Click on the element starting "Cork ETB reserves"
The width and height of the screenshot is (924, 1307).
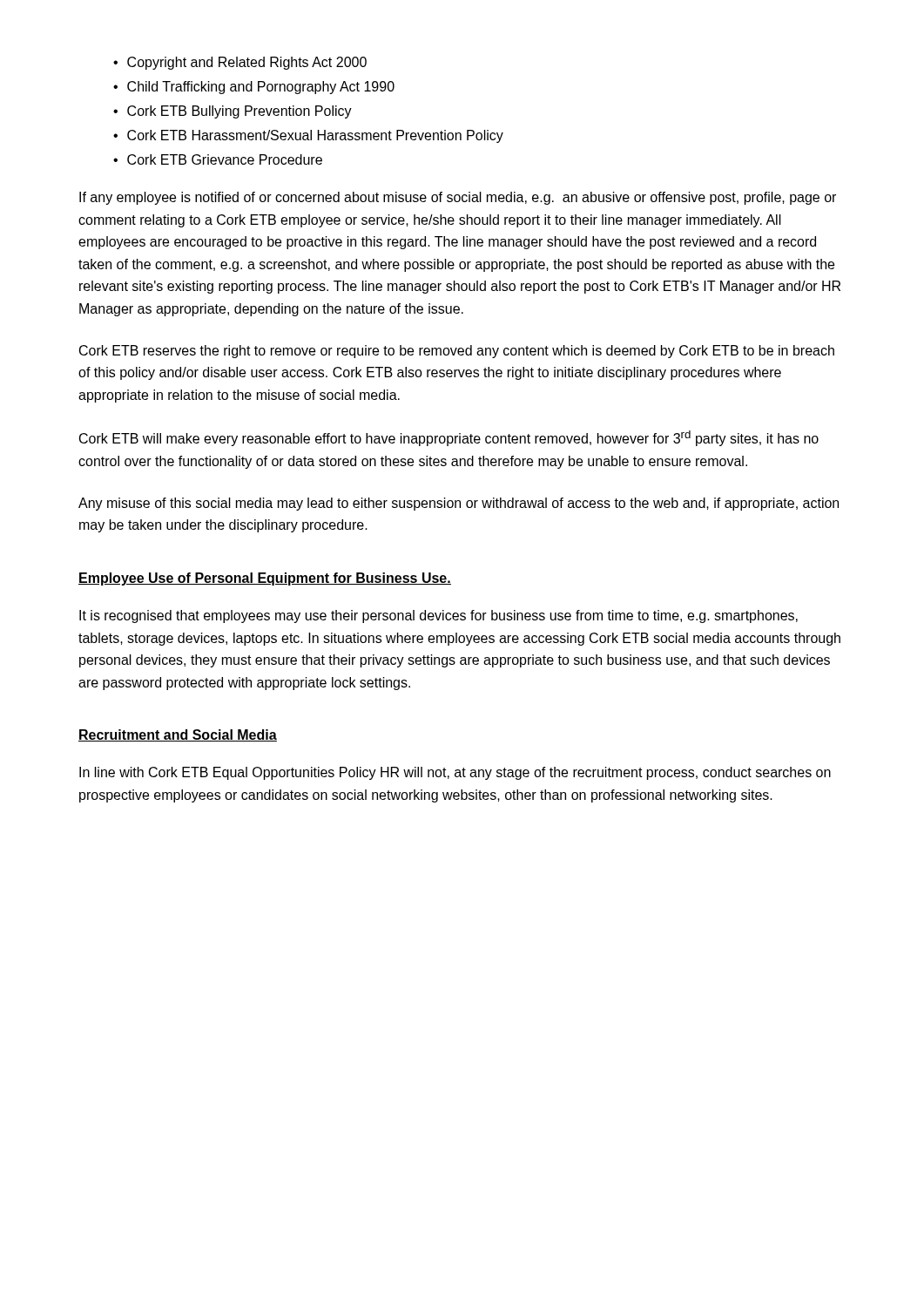[x=457, y=373]
